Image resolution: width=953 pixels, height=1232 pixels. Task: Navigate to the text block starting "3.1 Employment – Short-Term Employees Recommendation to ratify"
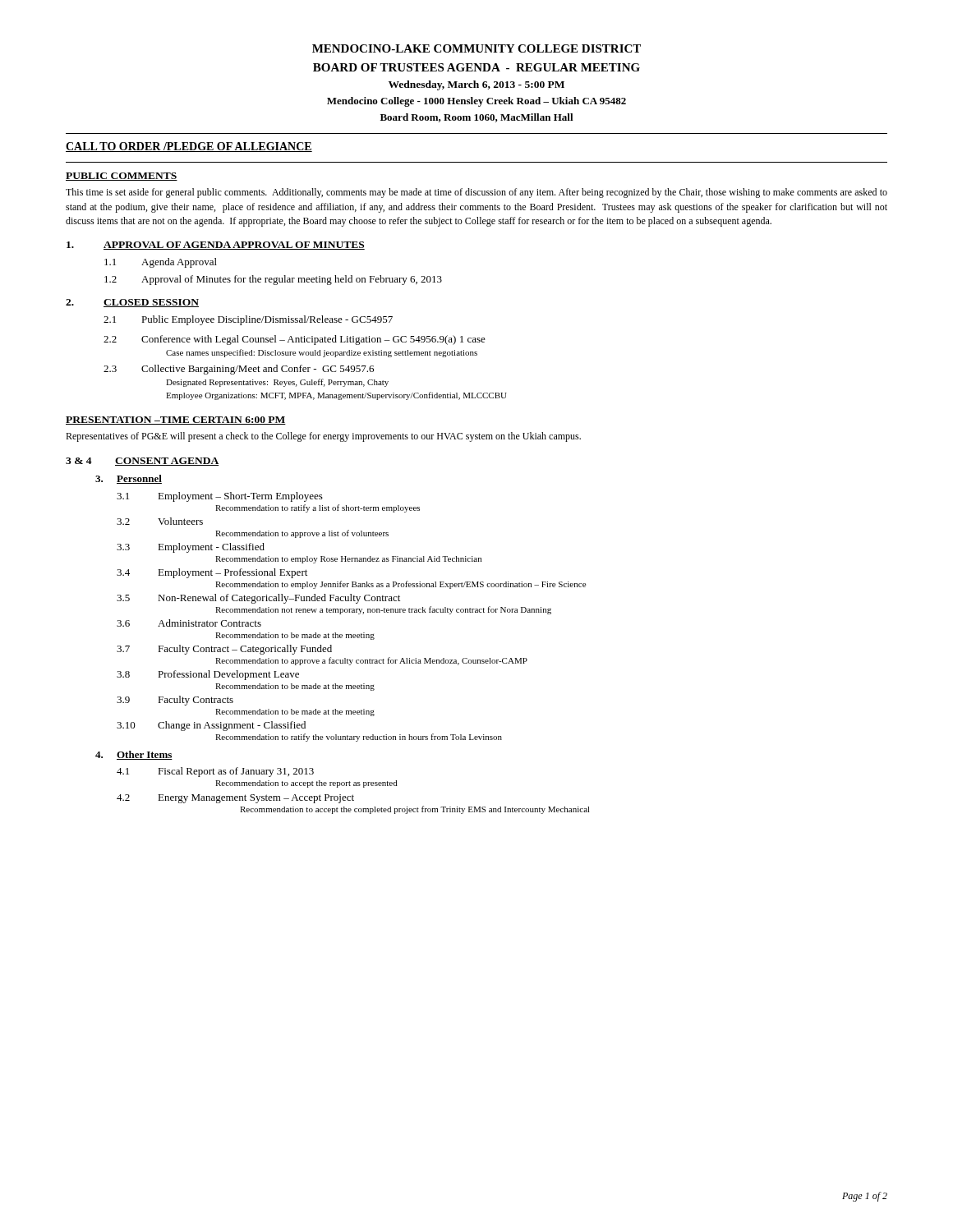point(220,497)
